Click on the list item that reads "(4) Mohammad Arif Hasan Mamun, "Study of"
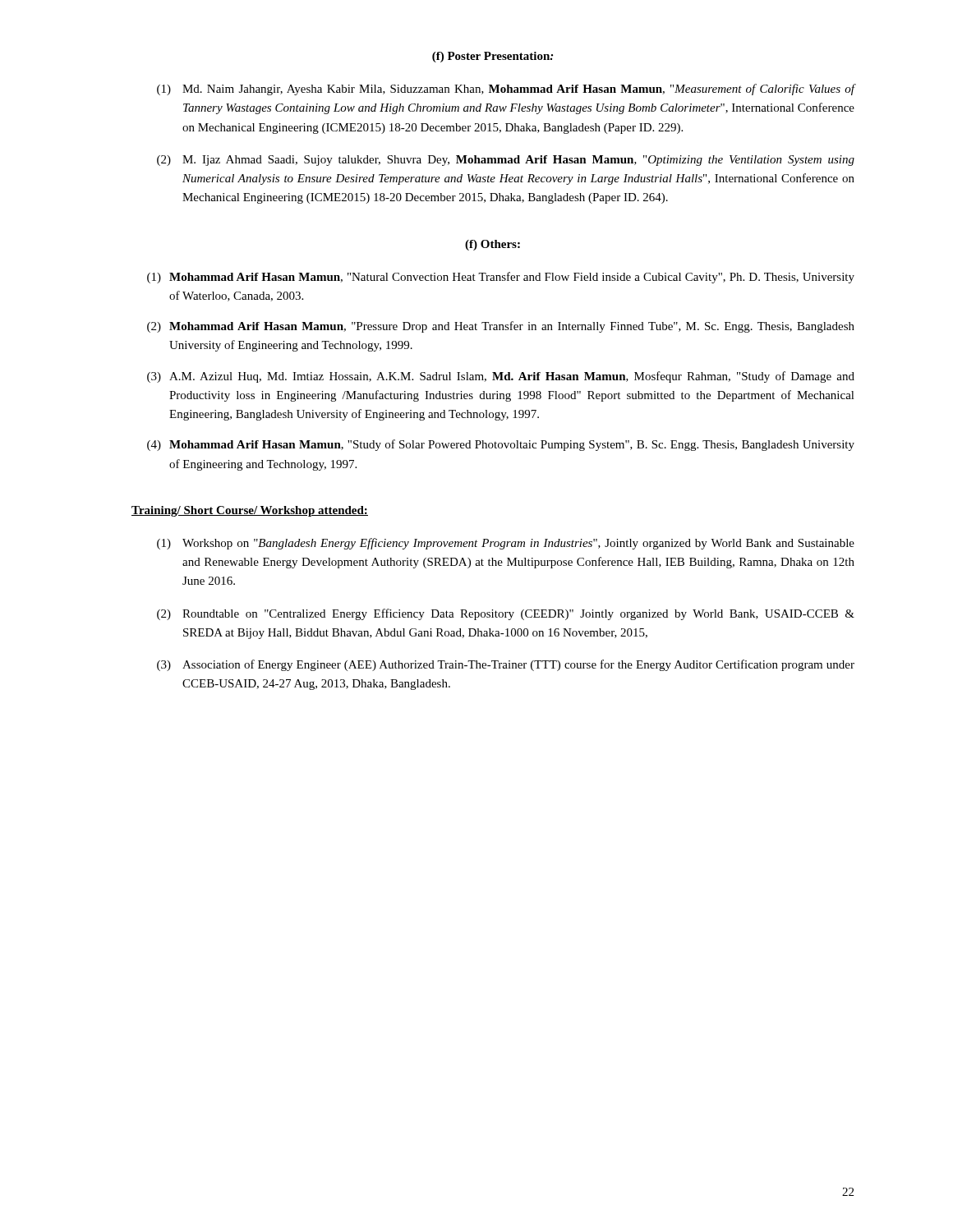This screenshot has height=1232, width=953. pos(493,455)
